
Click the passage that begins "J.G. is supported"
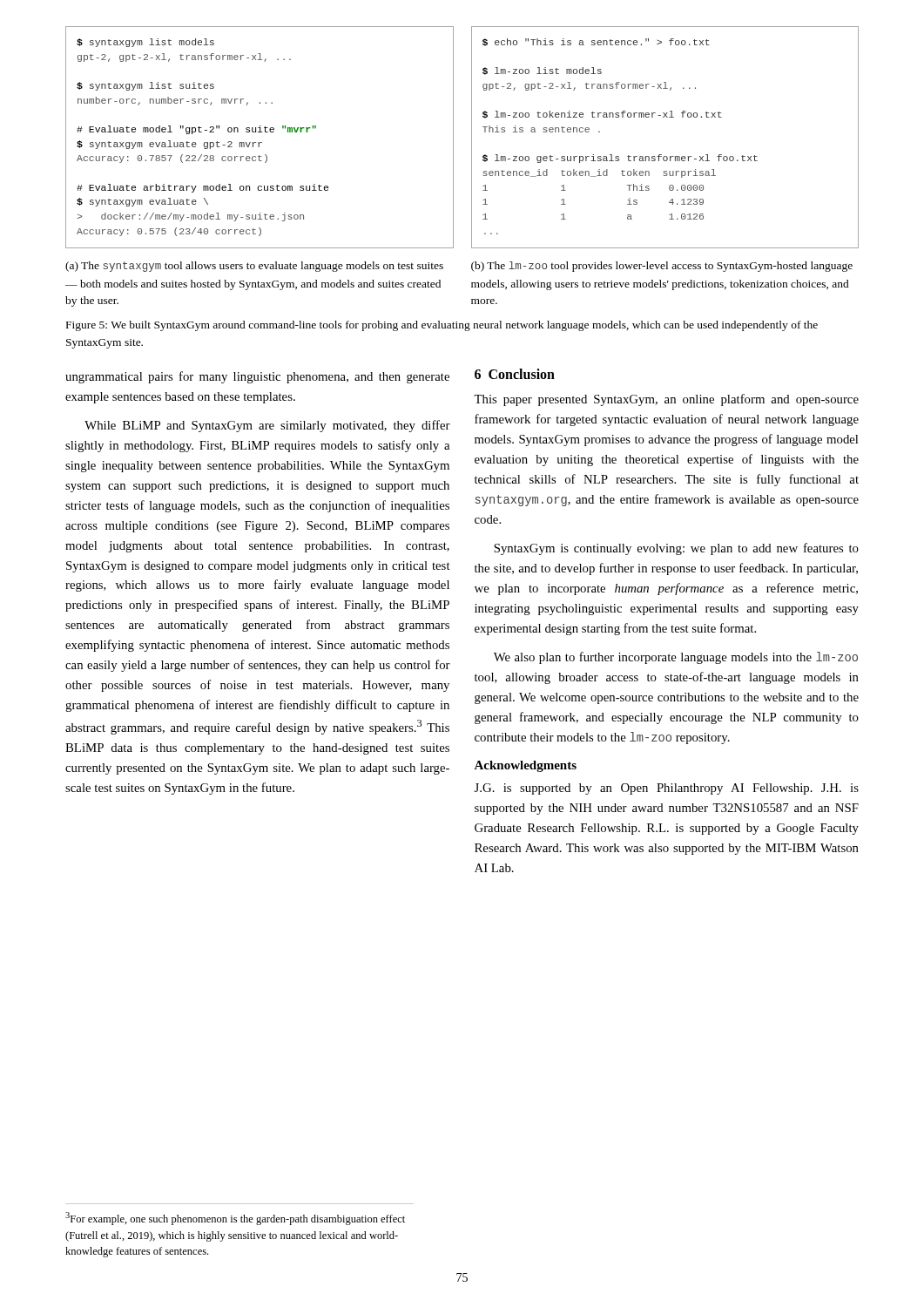pyautogui.click(x=666, y=828)
